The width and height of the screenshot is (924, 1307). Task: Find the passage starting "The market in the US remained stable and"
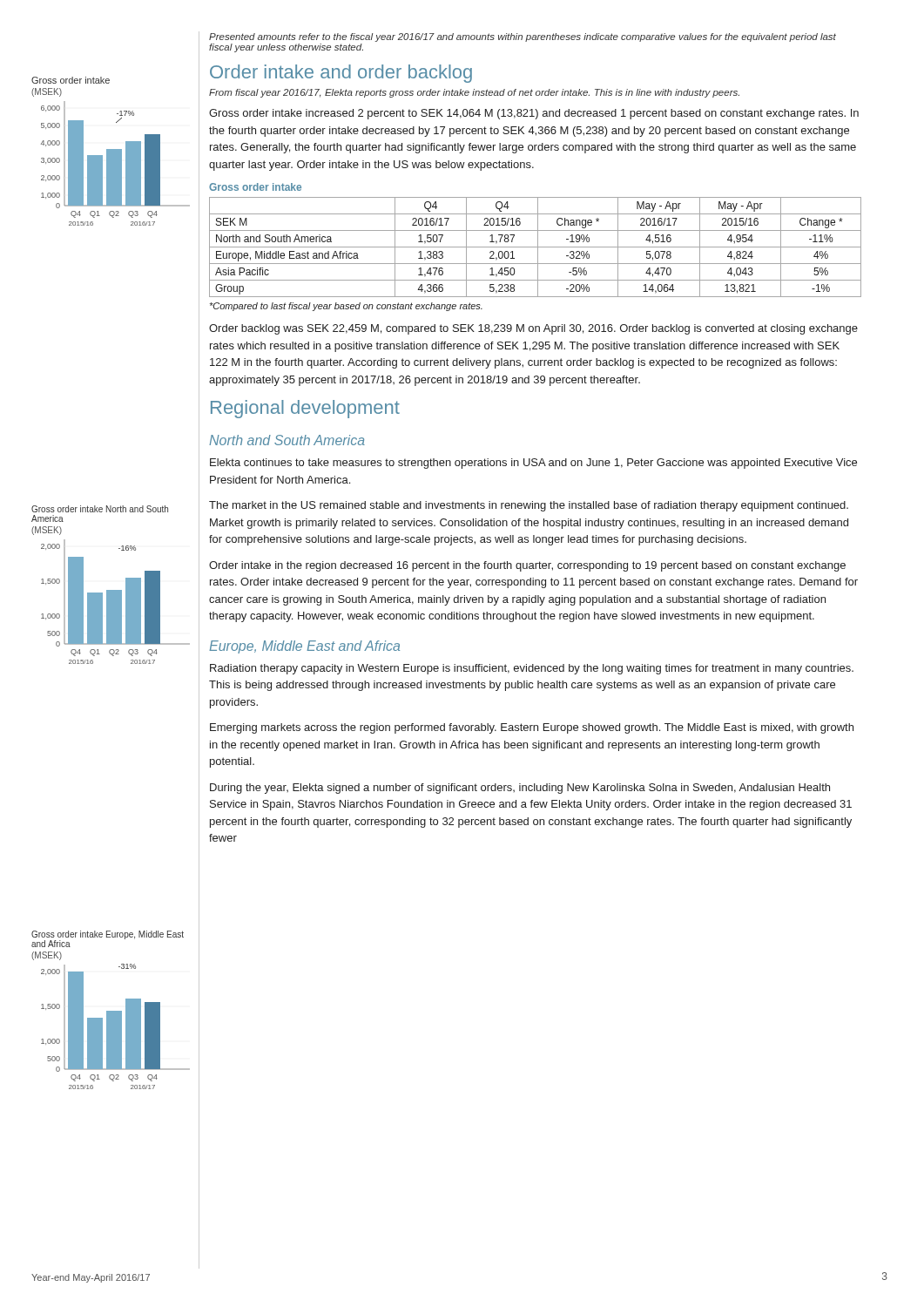535,522
